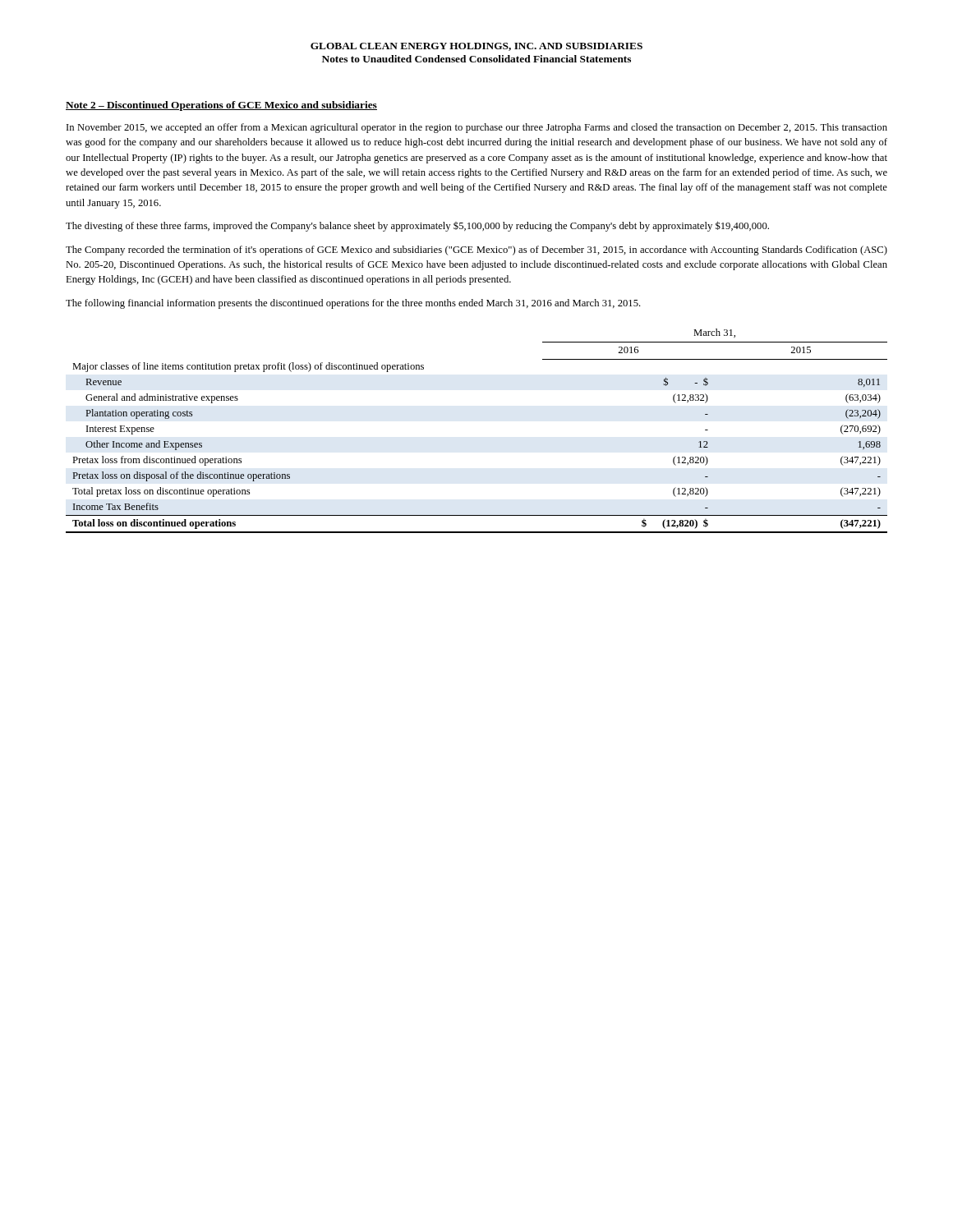The image size is (953, 1232).
Task: Point to the section header beginning "Note 2 – Discontinued Operations of"
Action: (x=221, y=105)
